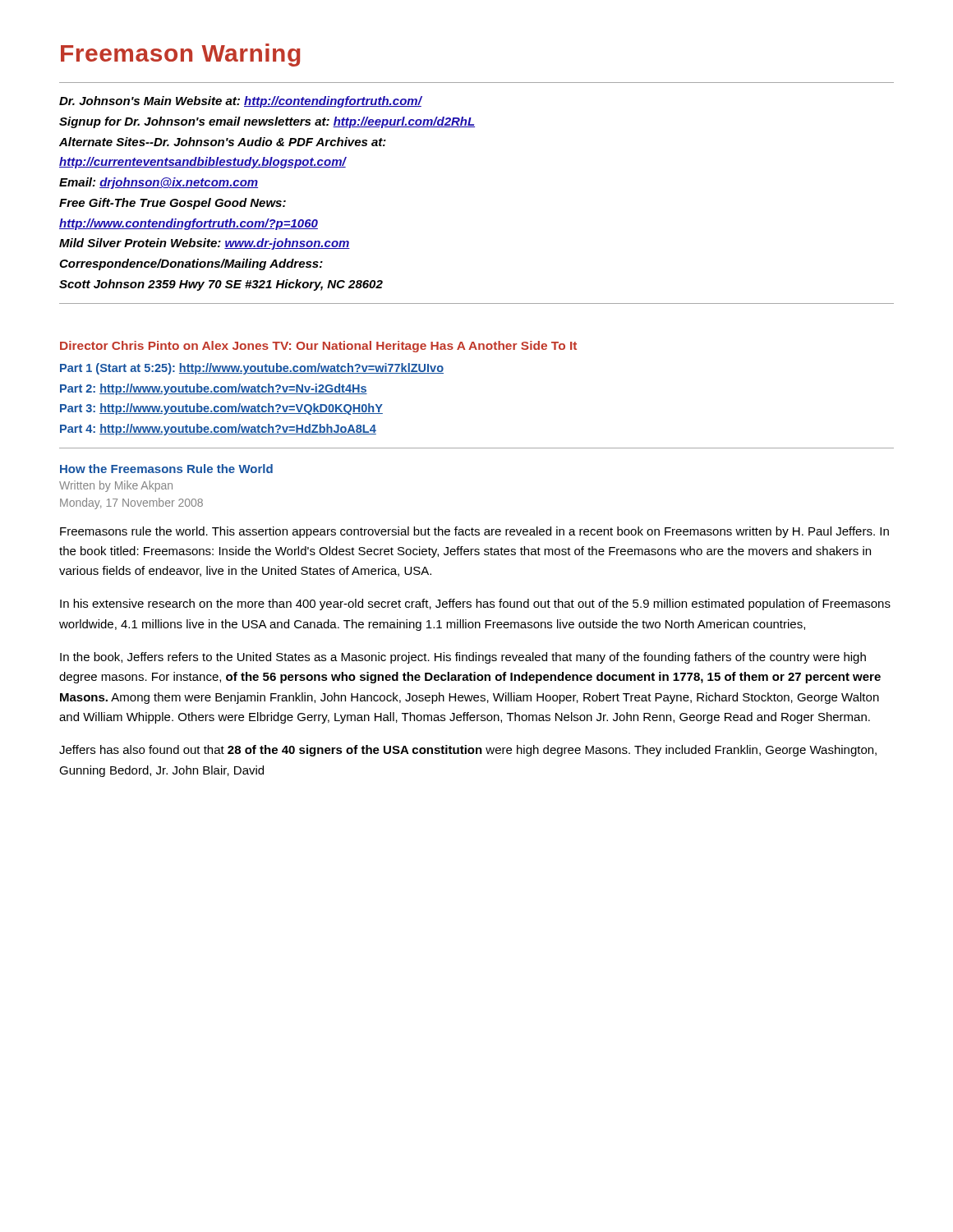Find the text starting "Freemasons rule the world. This"
This screenshot has width=953, height=1232.
(474, 551)
